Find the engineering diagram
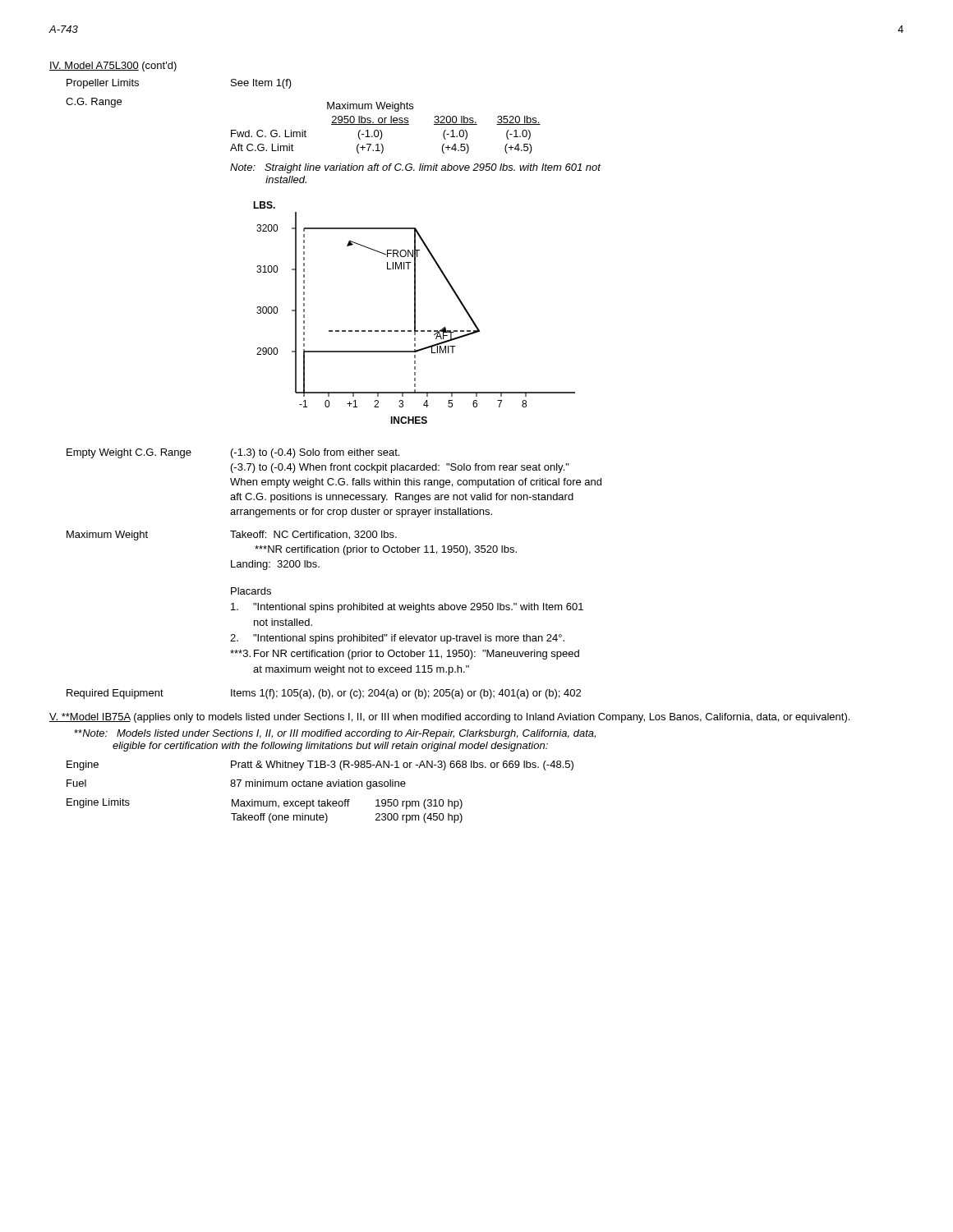 point(567,316)
